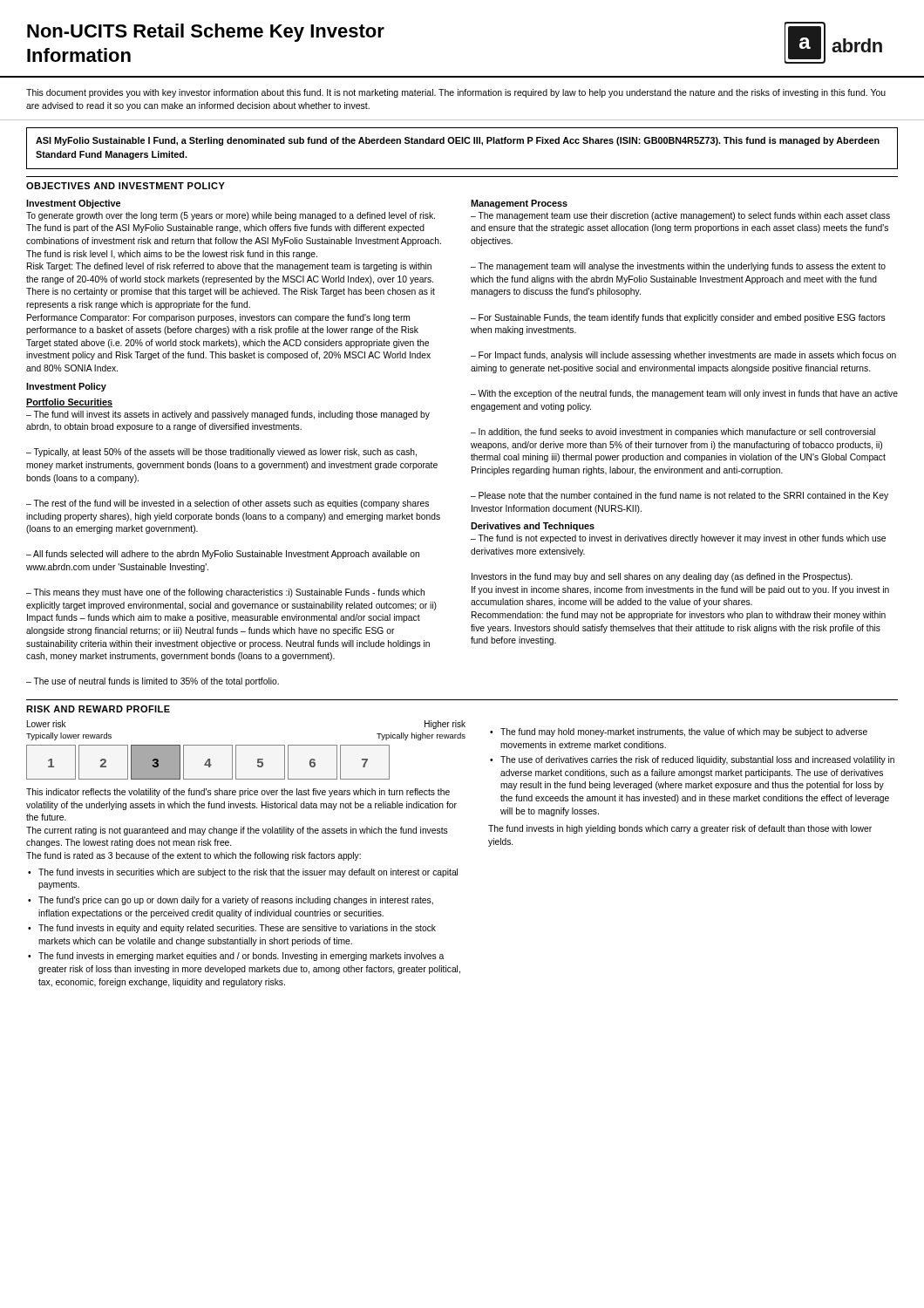Click on the text block starting "RISK AND REWARD PROFILE"
This screenshot has width=924, height=1308.
98,709
